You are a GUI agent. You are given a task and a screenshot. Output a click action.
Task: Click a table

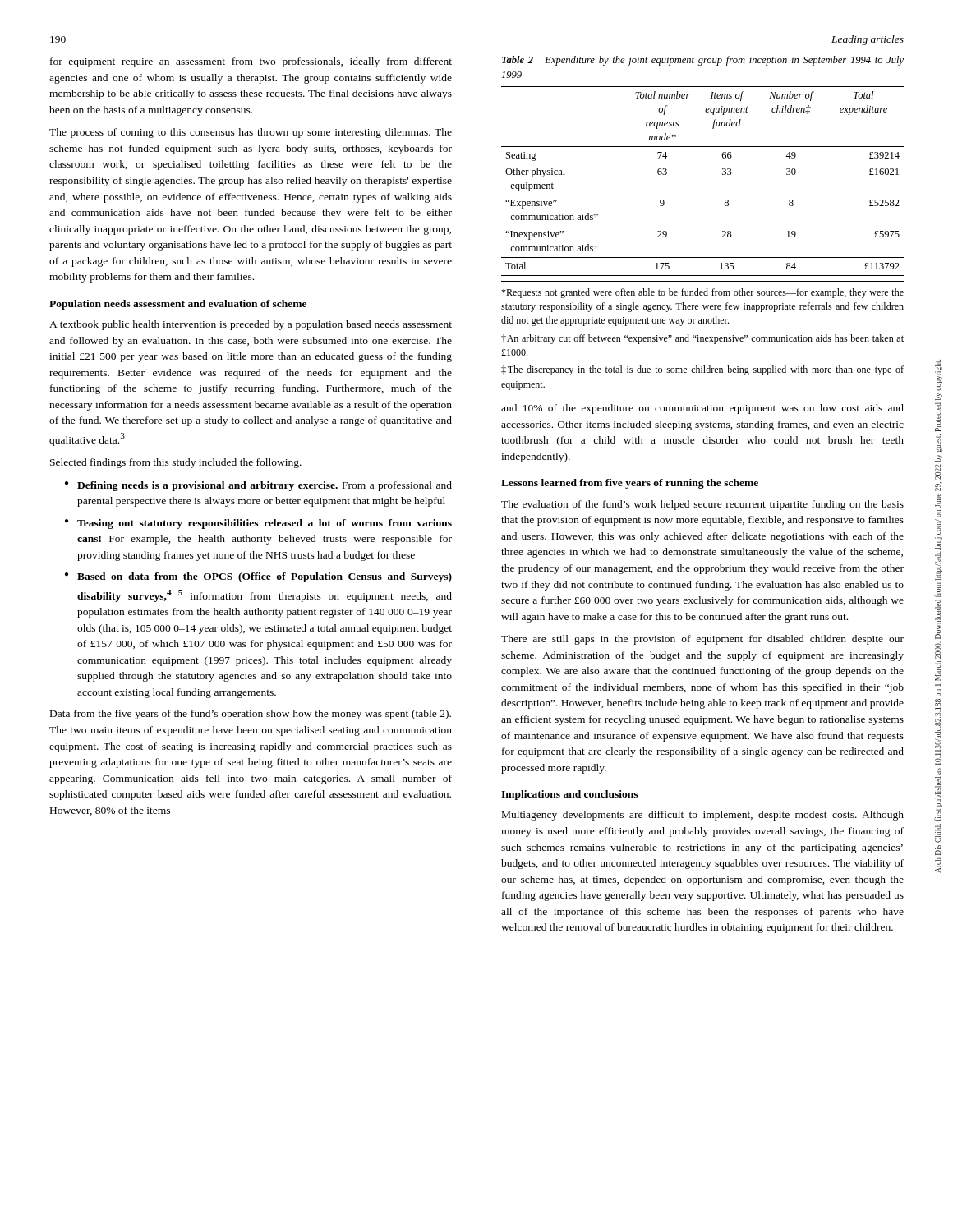tap(702, 239)
